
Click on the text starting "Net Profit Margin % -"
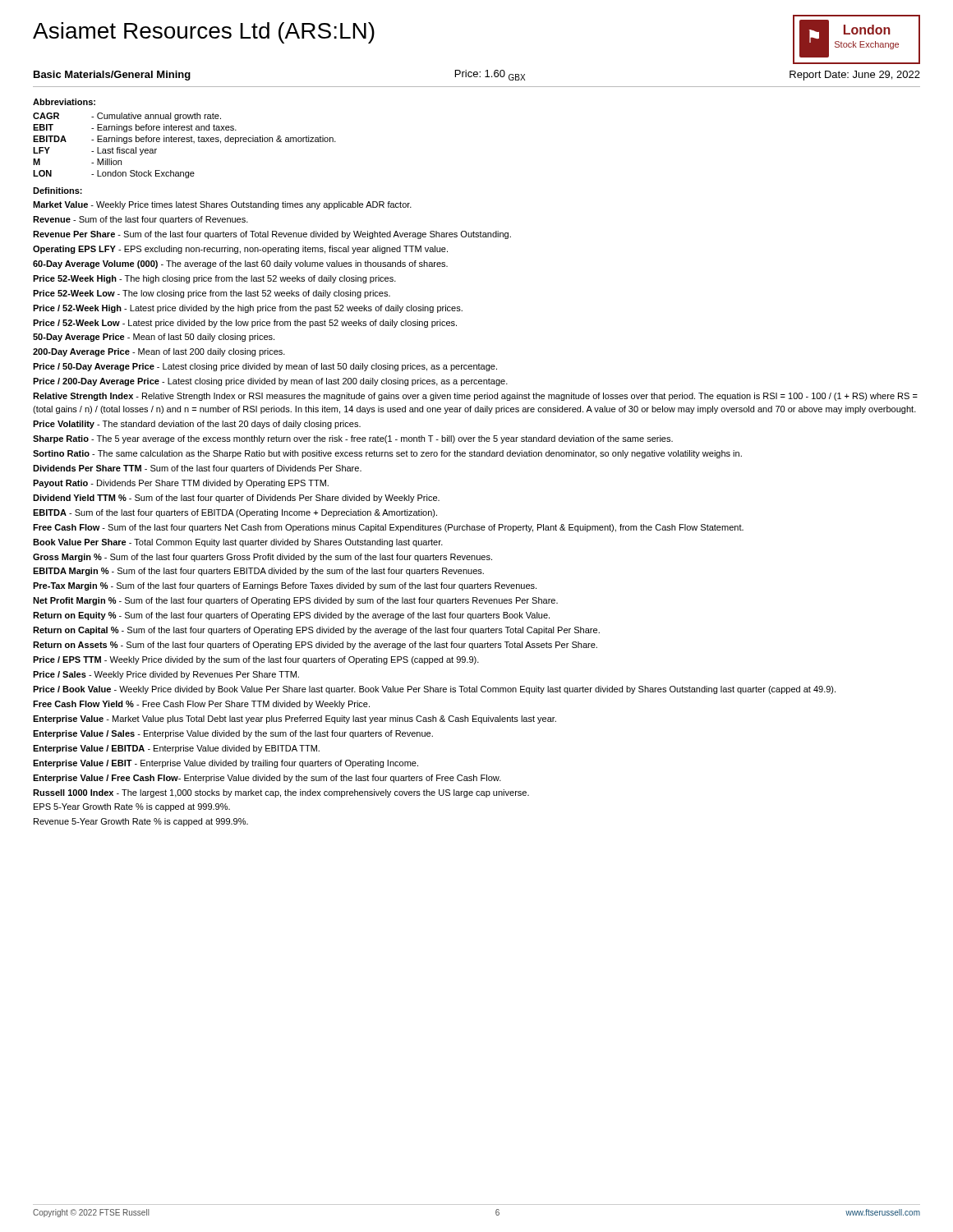(296, 601)
